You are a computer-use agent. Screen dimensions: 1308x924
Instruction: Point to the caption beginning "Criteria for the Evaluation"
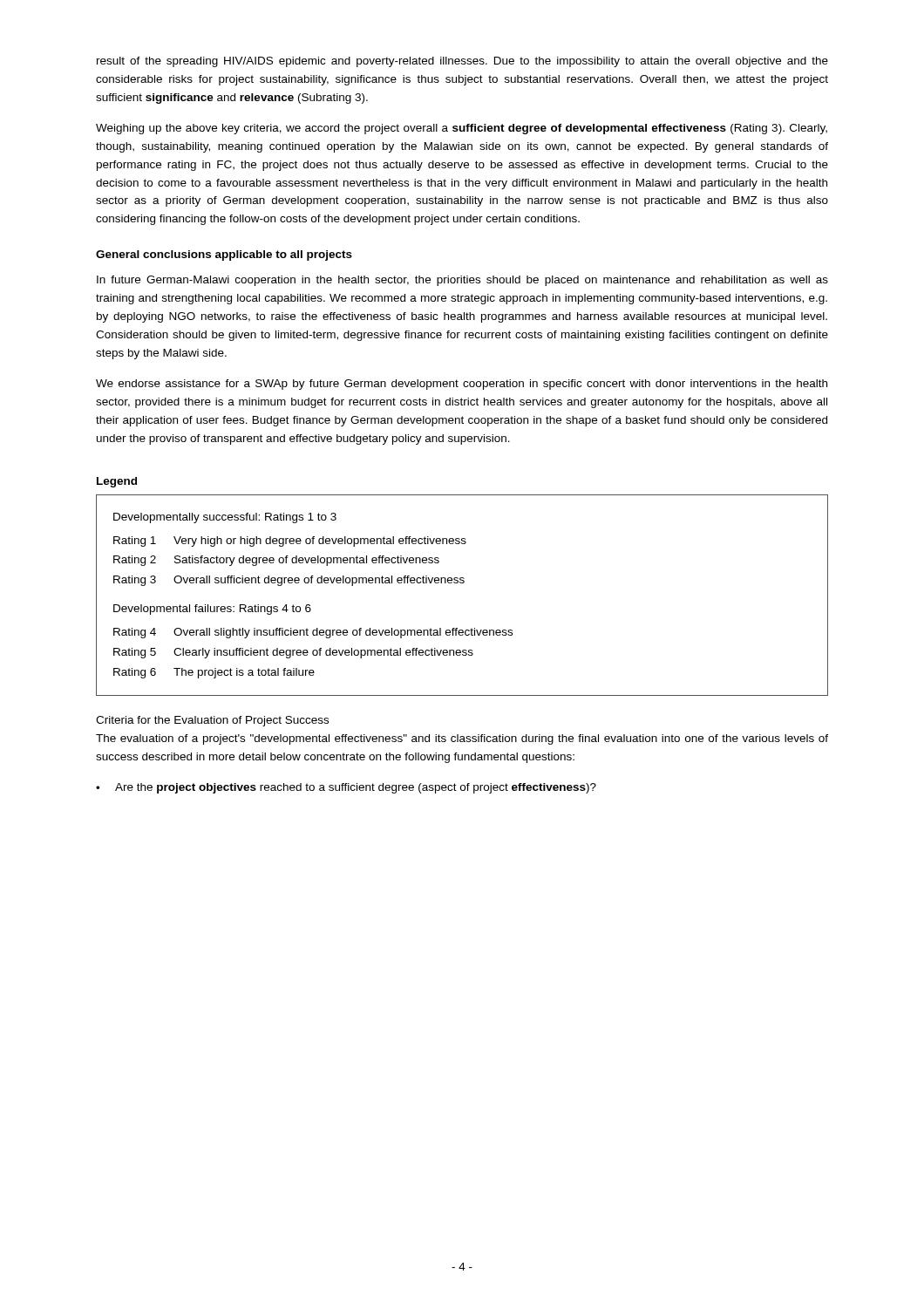[x=213, y=720]
